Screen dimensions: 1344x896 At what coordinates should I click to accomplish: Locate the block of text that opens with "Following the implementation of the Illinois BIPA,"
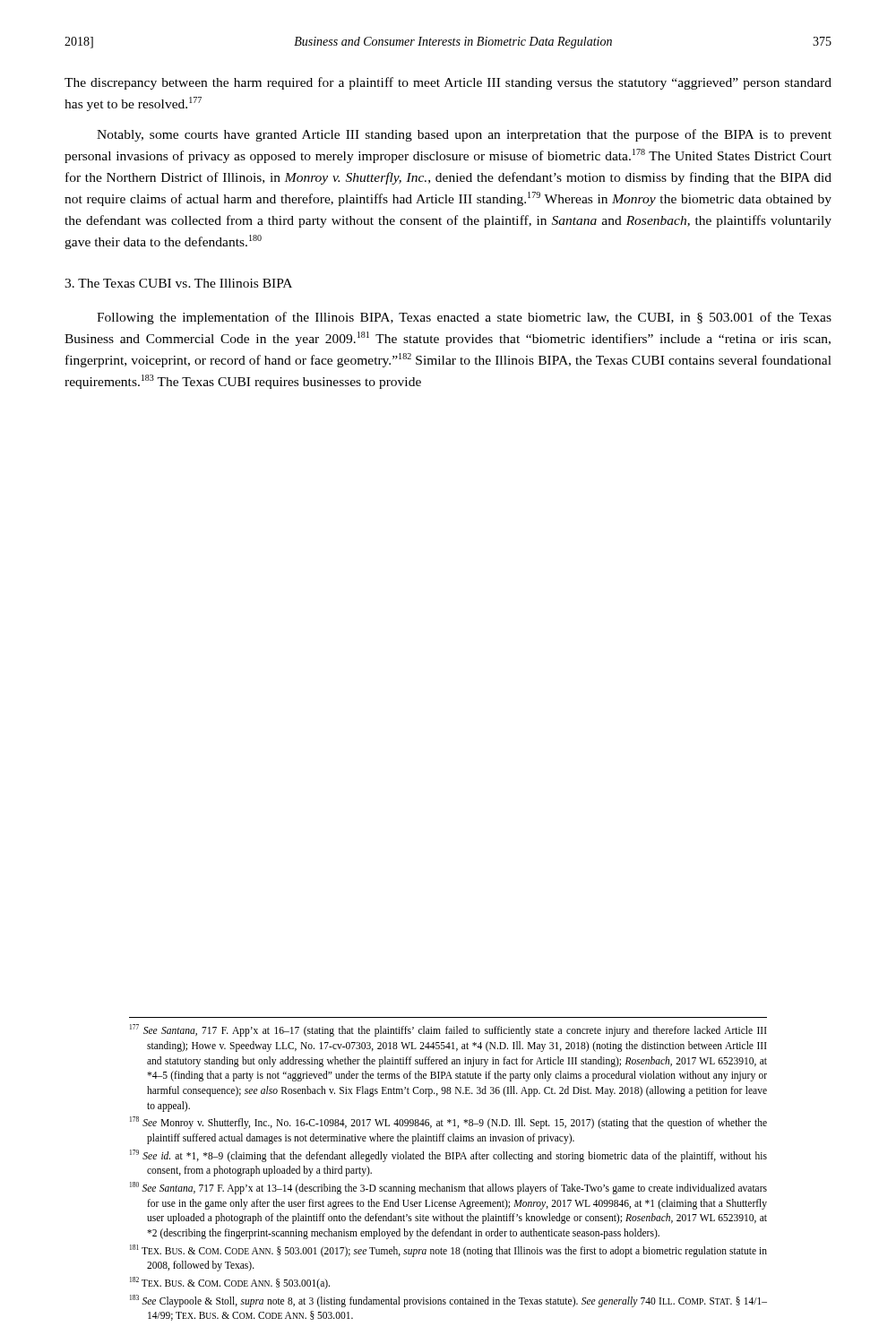tap(448, 350)
